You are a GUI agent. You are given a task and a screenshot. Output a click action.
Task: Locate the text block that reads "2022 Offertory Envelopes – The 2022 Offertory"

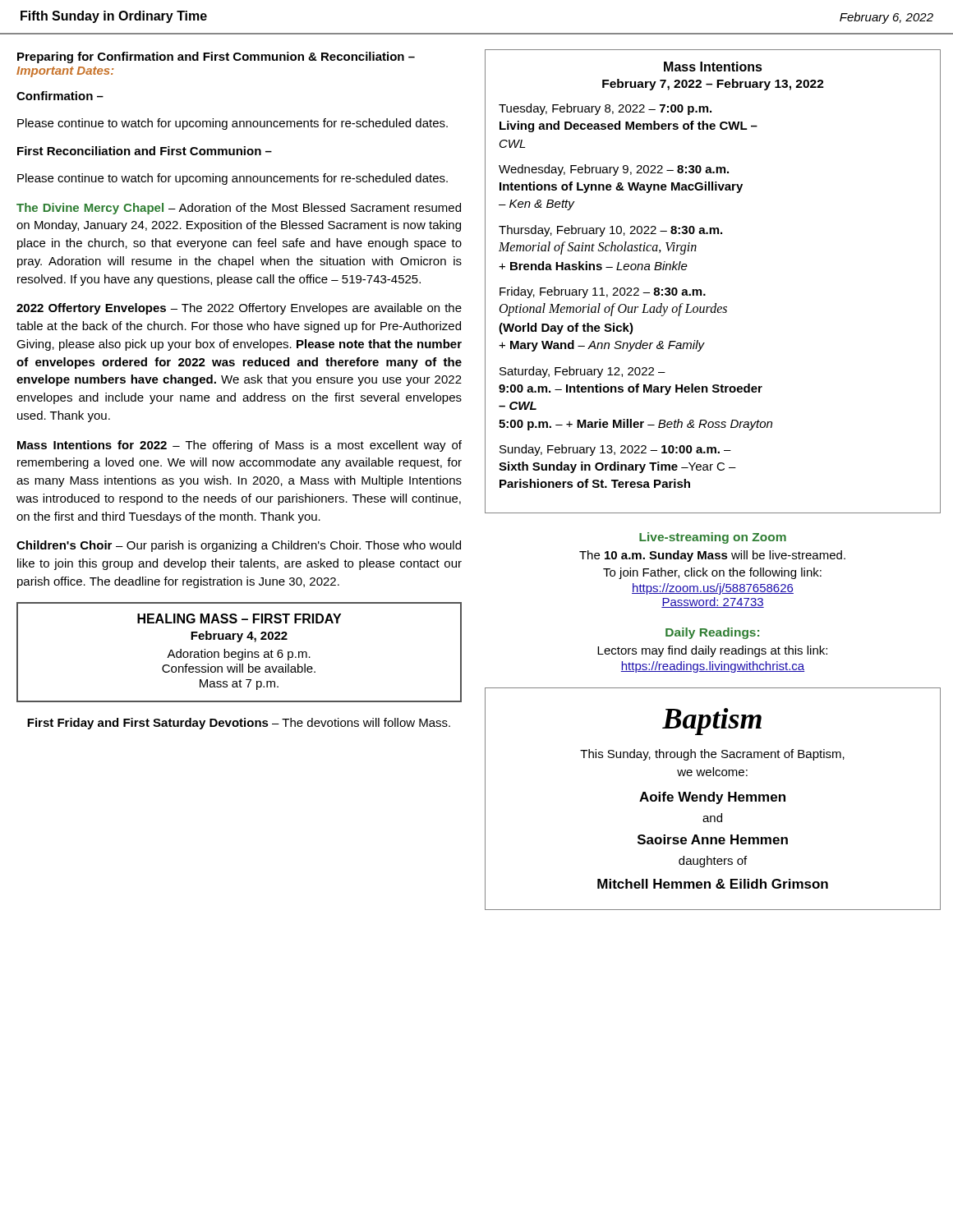pos(239,362)
